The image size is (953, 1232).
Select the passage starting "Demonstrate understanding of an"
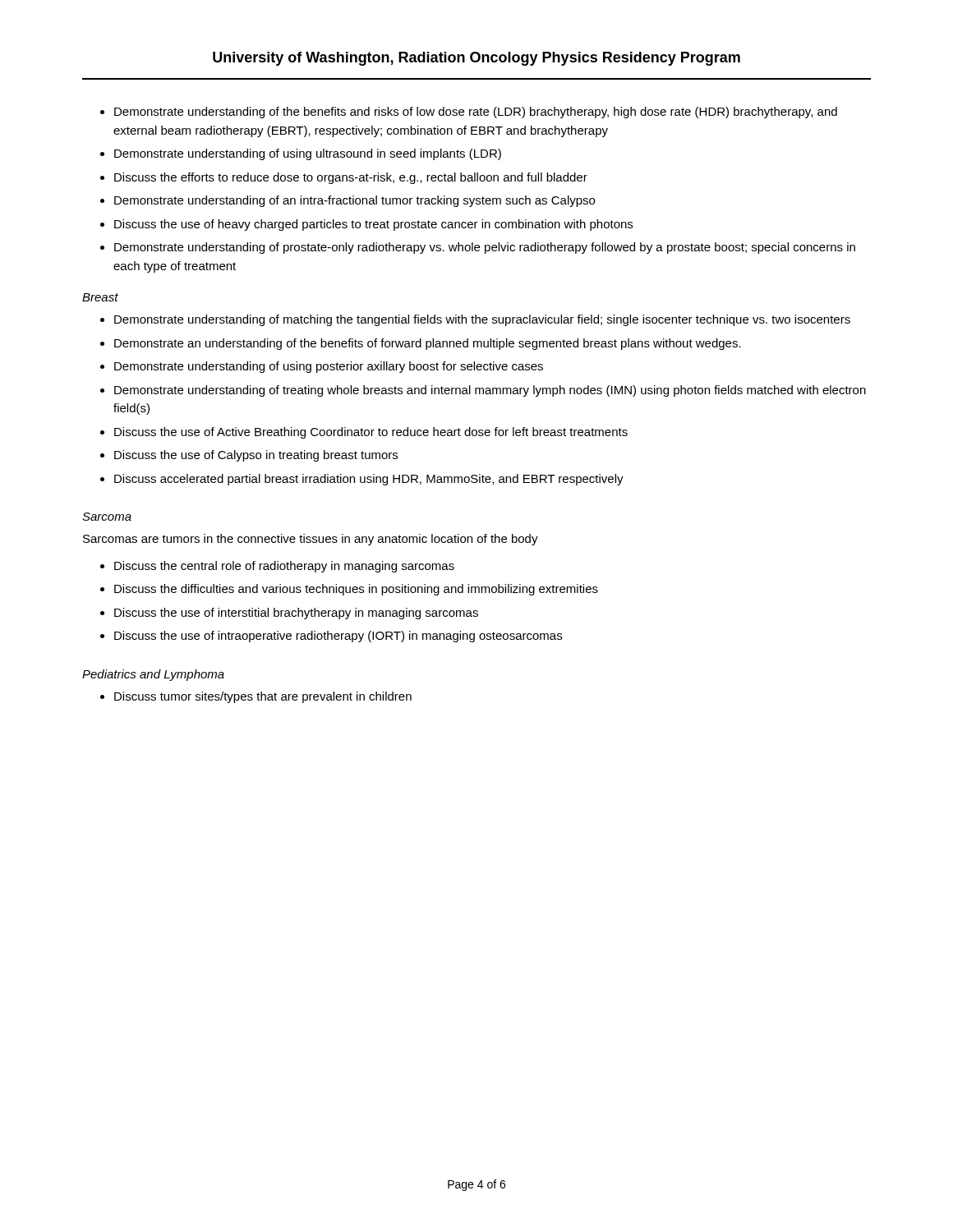pos(492,201)
